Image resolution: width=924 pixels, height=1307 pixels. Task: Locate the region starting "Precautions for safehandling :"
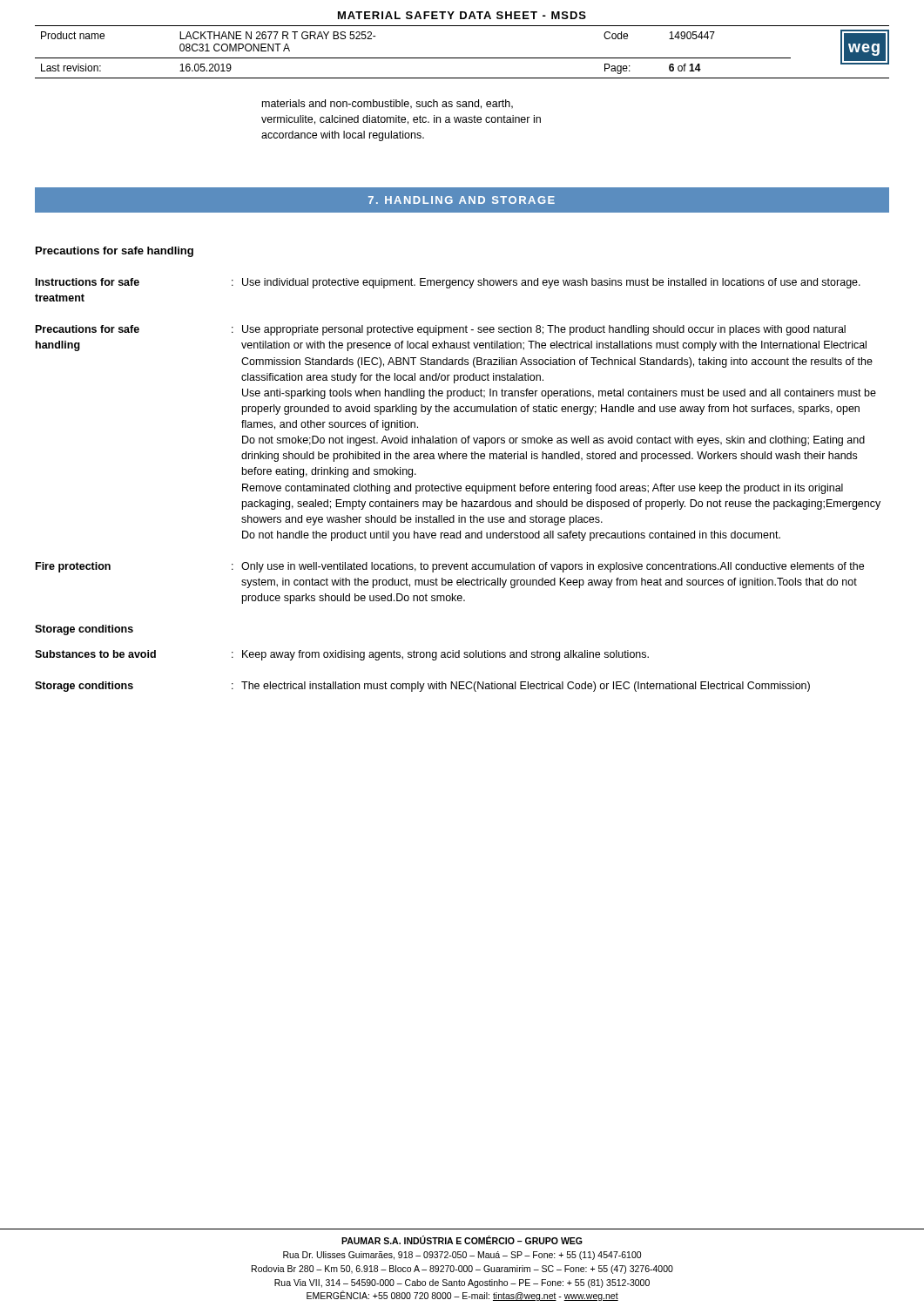click(x=462, y=432)
